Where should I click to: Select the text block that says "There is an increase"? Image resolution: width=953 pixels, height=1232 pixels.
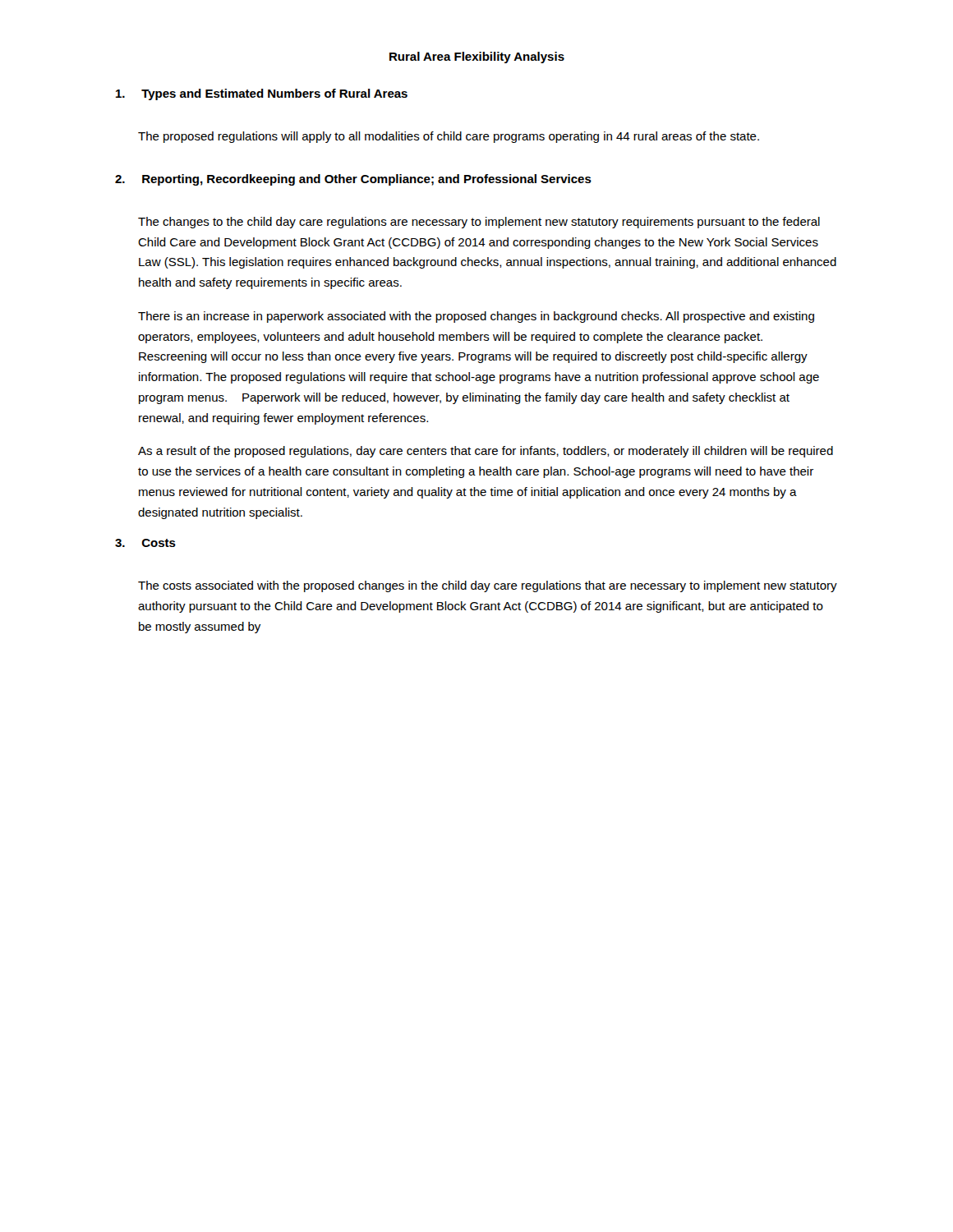click(479, 366)
